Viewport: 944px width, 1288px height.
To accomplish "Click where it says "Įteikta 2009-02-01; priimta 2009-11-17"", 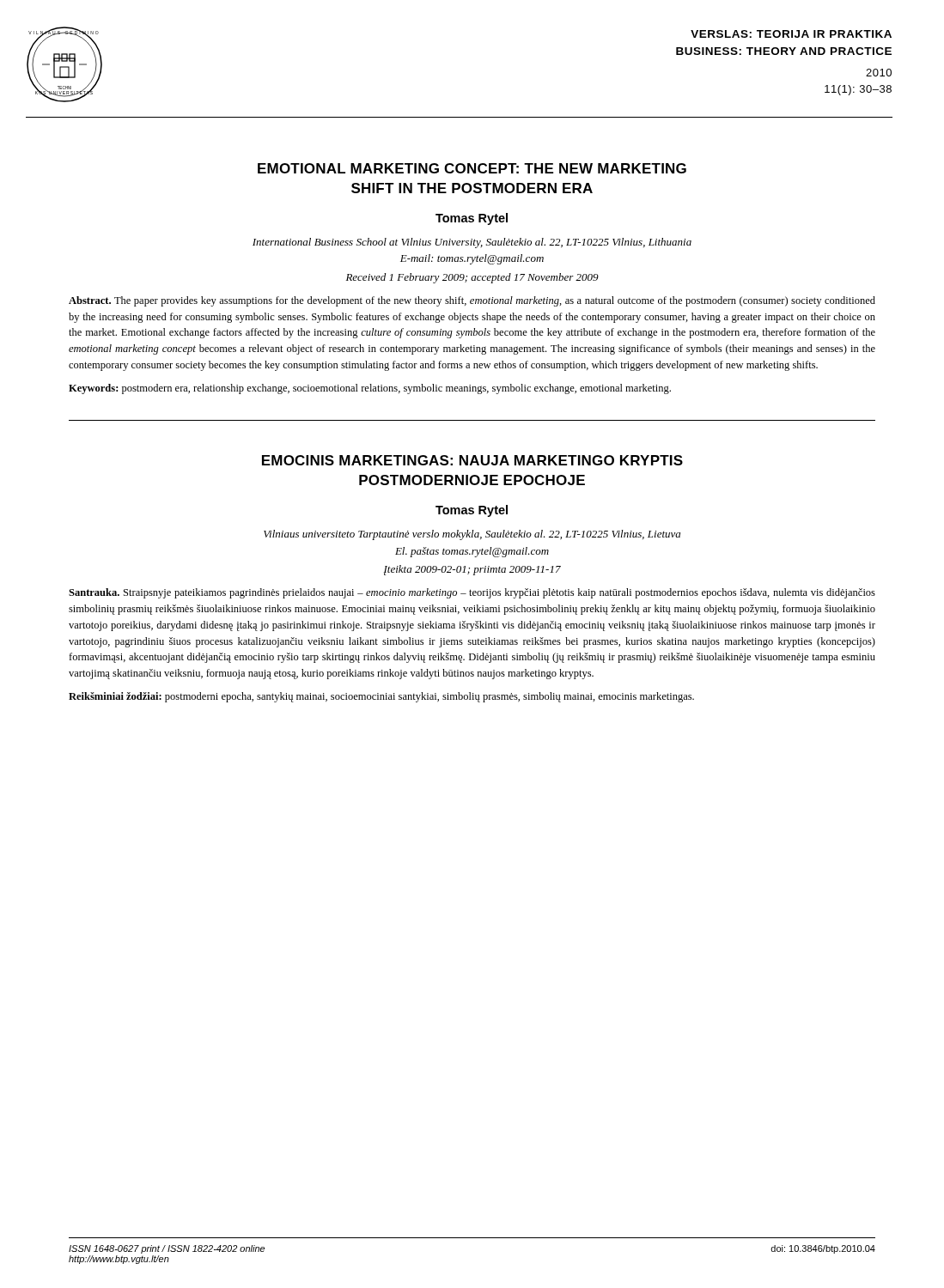I will pos(472,569).
